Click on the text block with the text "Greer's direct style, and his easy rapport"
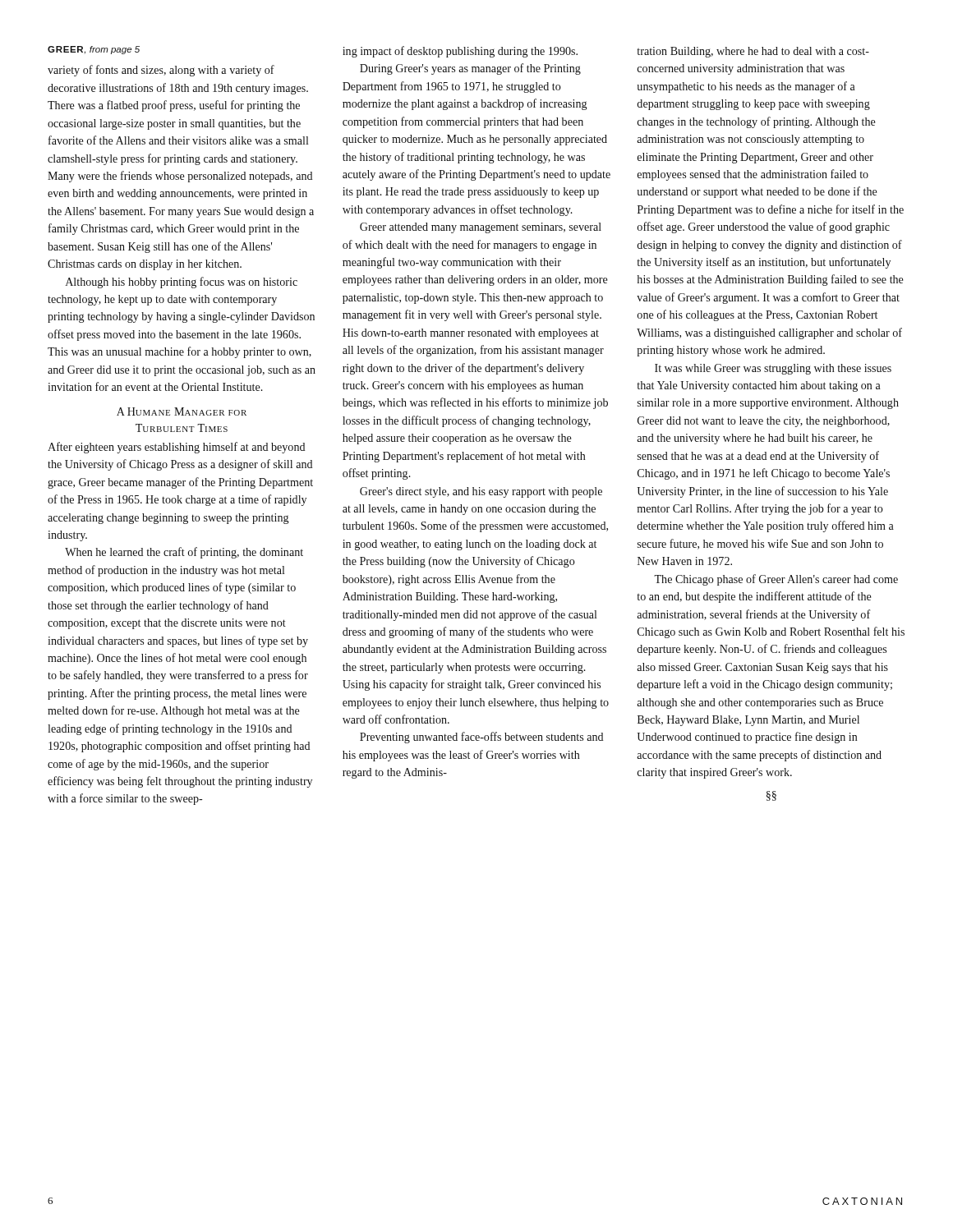 476,606
